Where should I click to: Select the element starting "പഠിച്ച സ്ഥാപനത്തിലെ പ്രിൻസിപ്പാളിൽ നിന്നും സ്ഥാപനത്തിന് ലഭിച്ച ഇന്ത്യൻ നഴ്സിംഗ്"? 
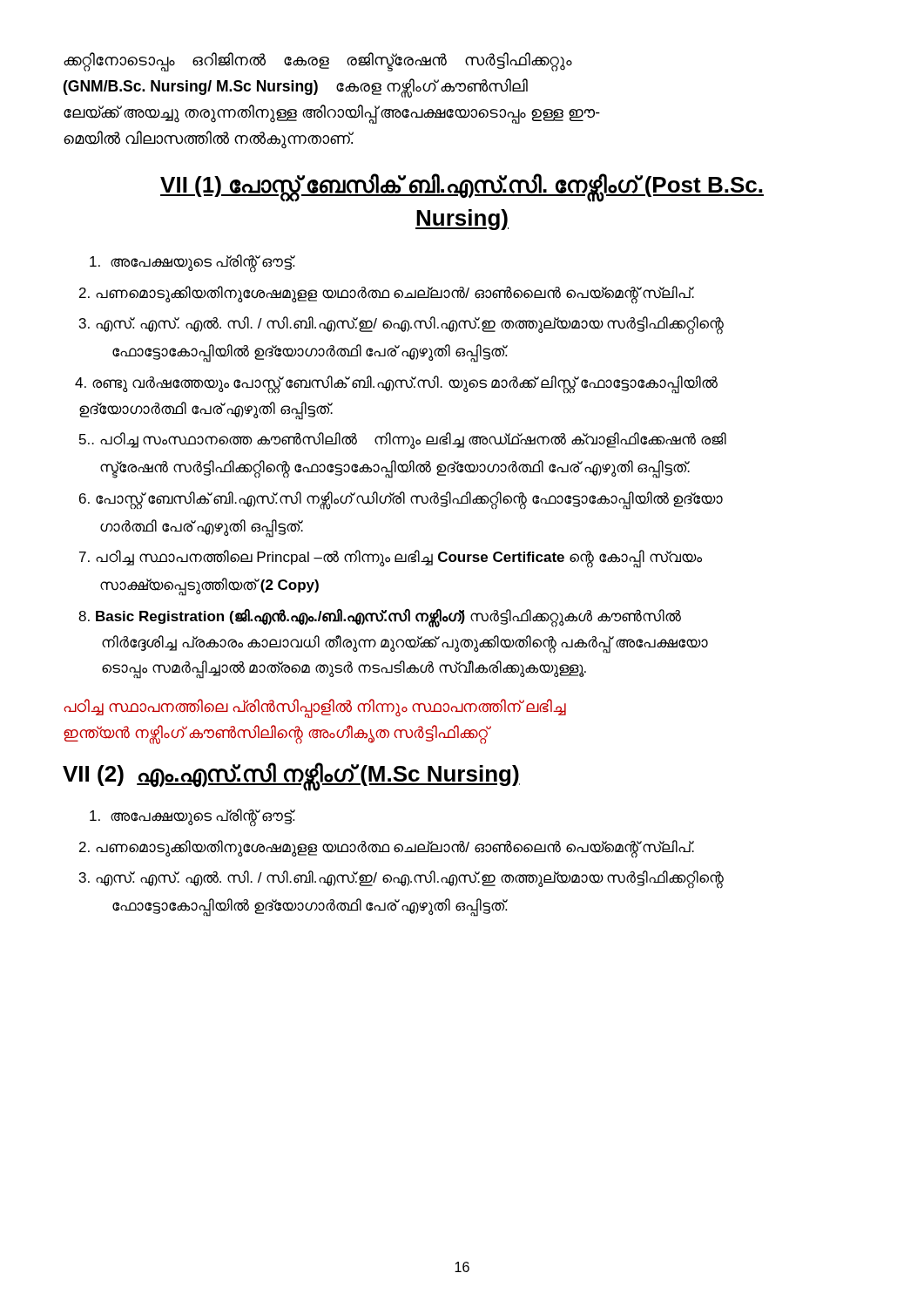coord(315,720)
